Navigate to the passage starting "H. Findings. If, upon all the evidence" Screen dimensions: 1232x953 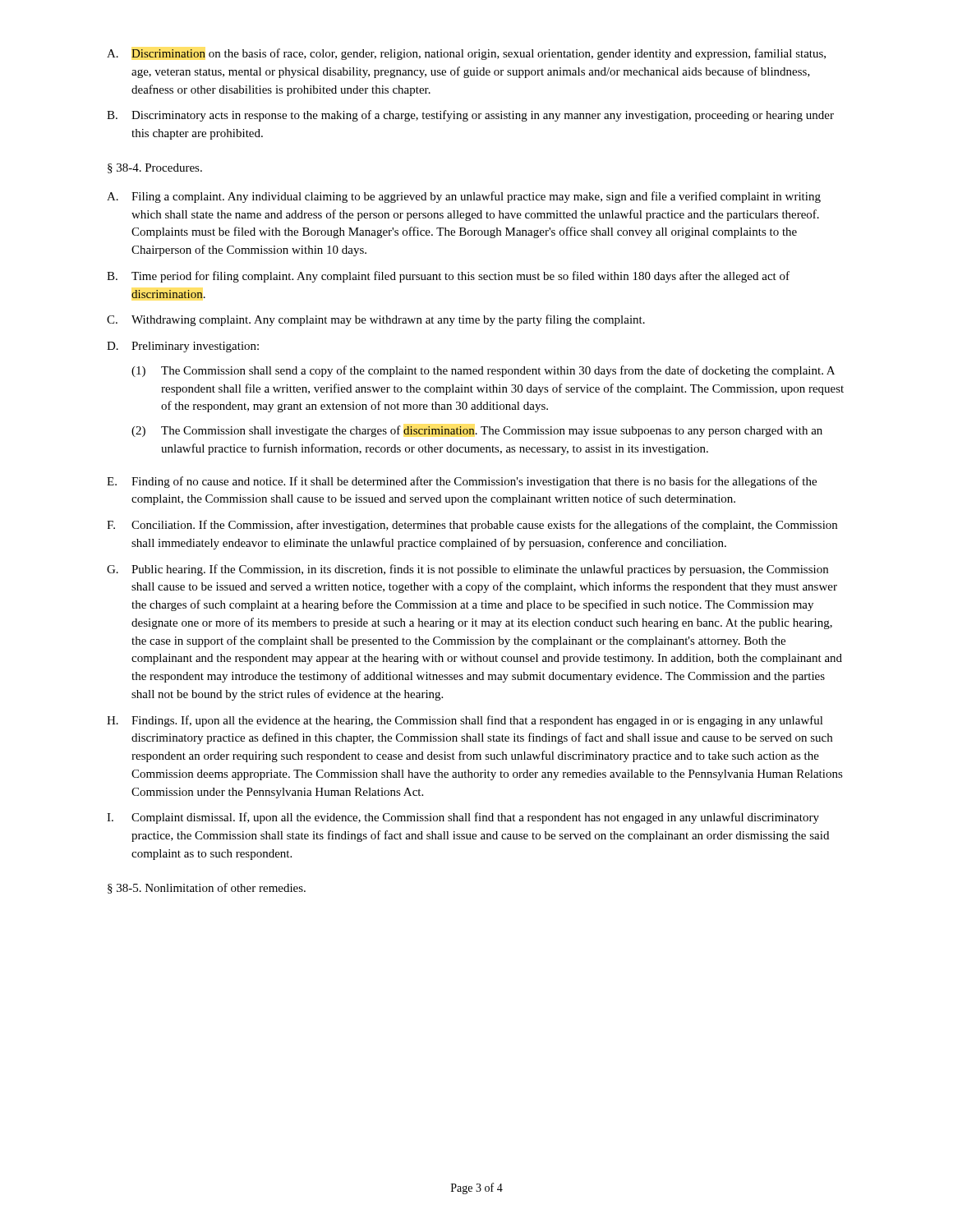[x=476, y=756]
